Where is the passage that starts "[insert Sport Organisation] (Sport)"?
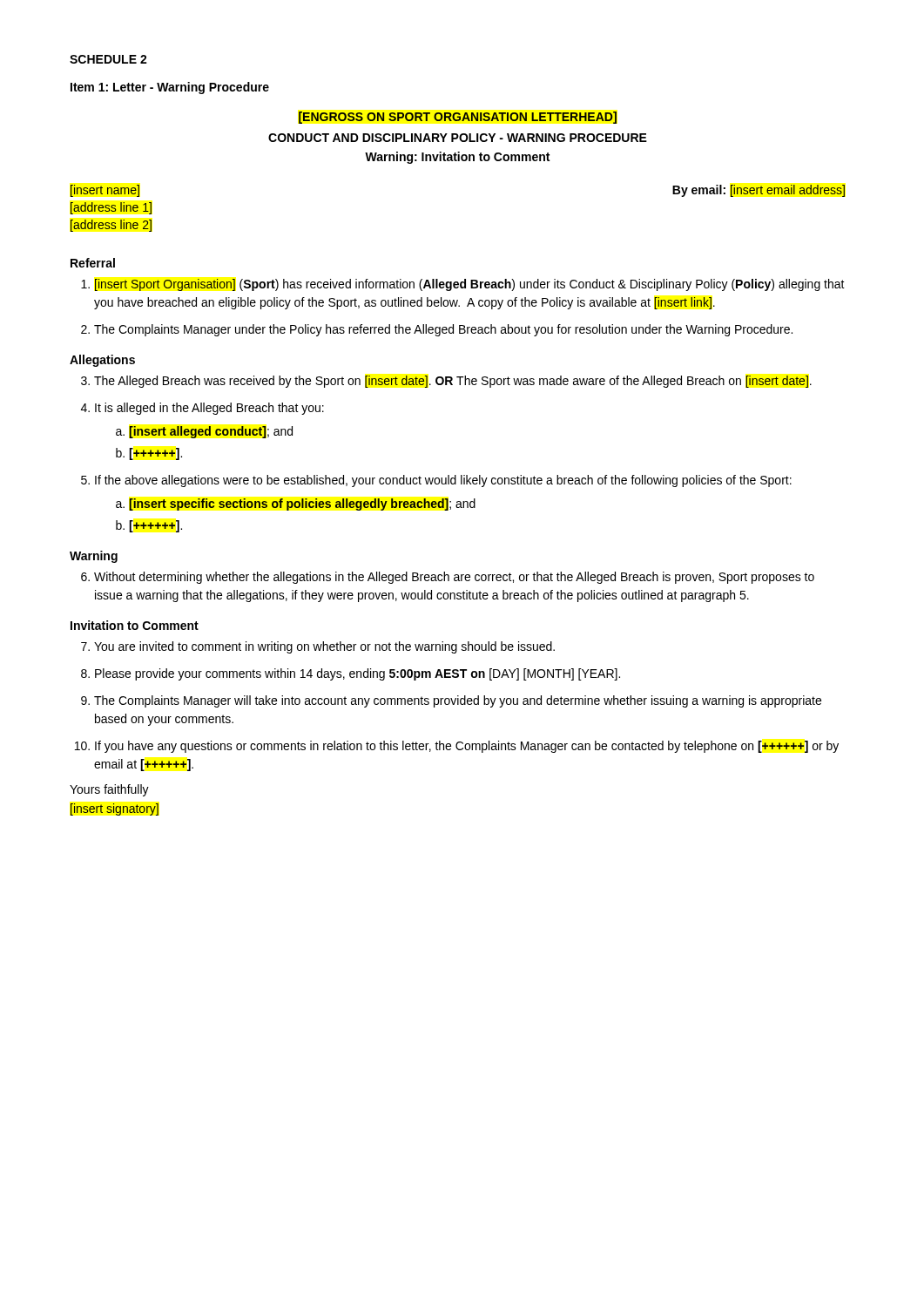Screen dimensions: 1307x924 470,294
